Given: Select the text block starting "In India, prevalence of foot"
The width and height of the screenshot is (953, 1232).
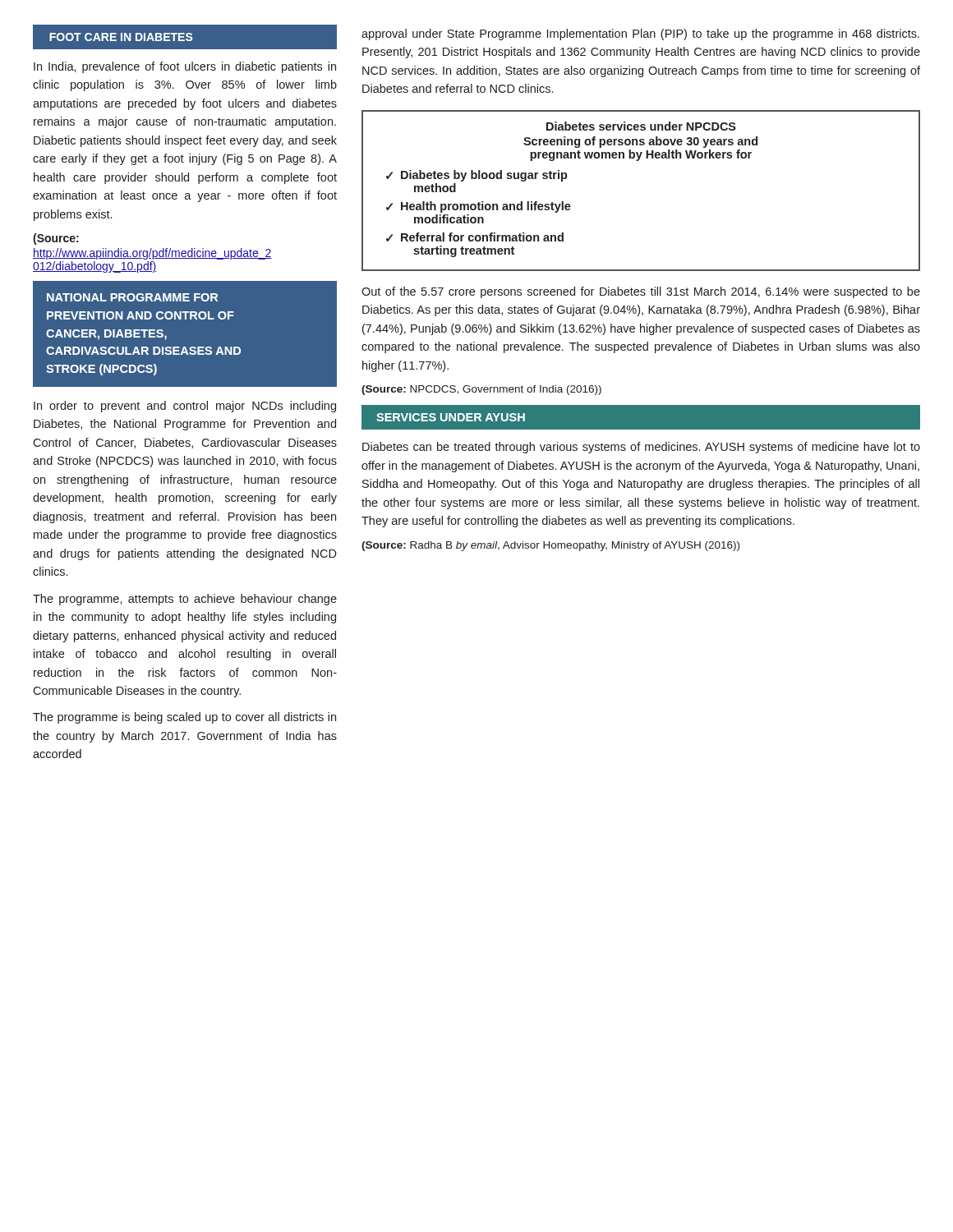Looking at the screenshot, I should (x=185, y=140).
